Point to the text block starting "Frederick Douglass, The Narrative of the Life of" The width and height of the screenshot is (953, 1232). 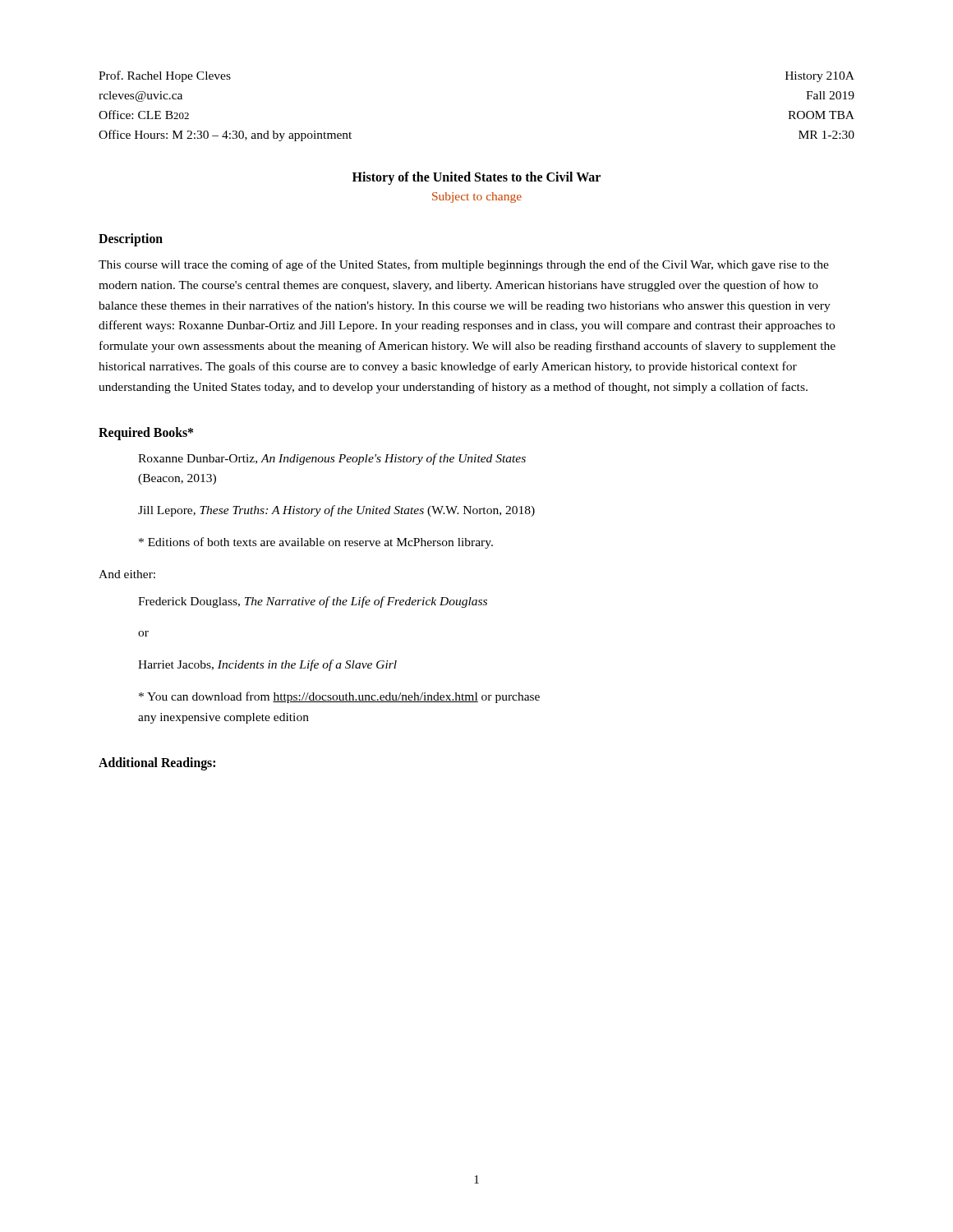496,601
